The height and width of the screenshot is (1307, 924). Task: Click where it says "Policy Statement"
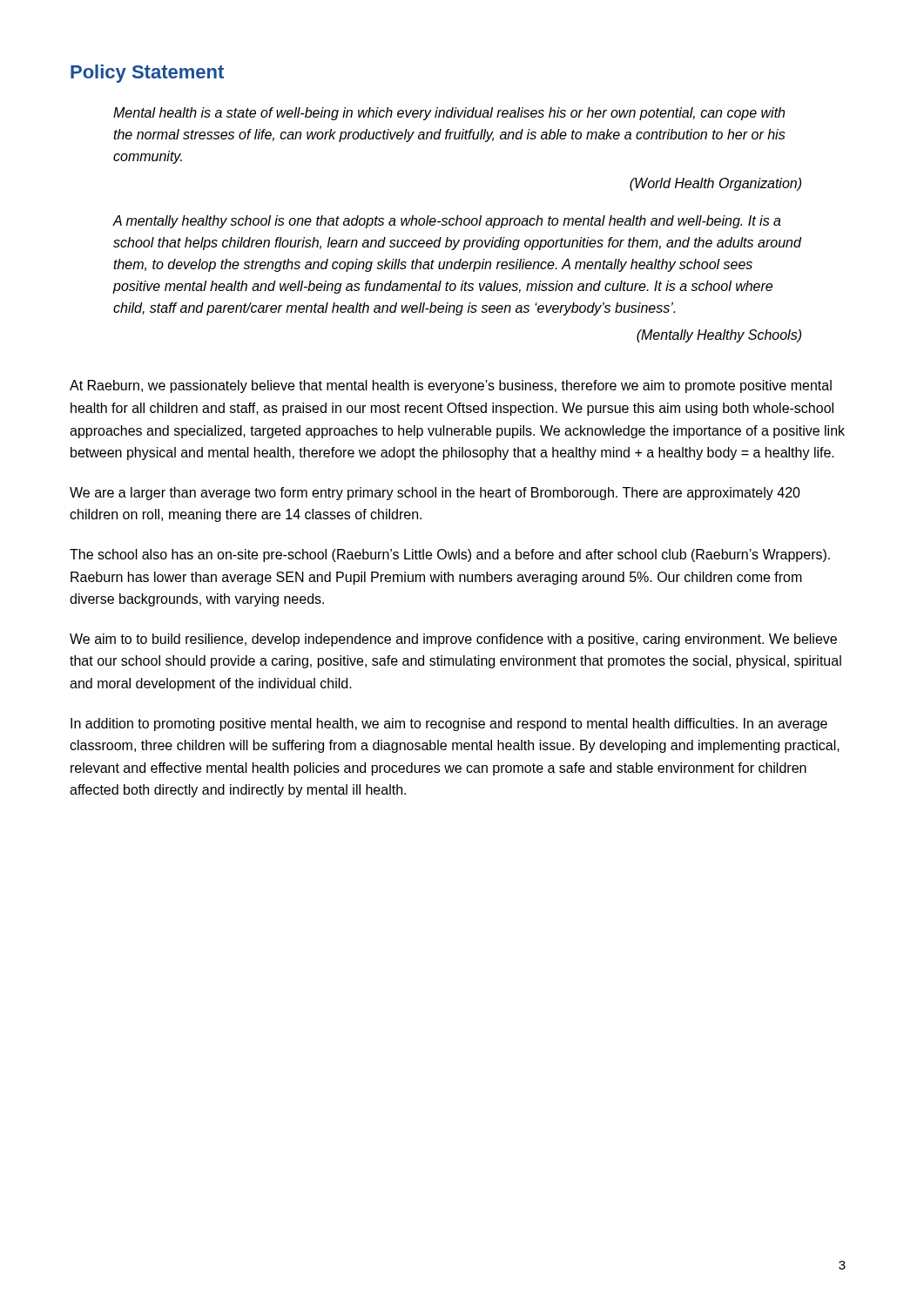147,72
